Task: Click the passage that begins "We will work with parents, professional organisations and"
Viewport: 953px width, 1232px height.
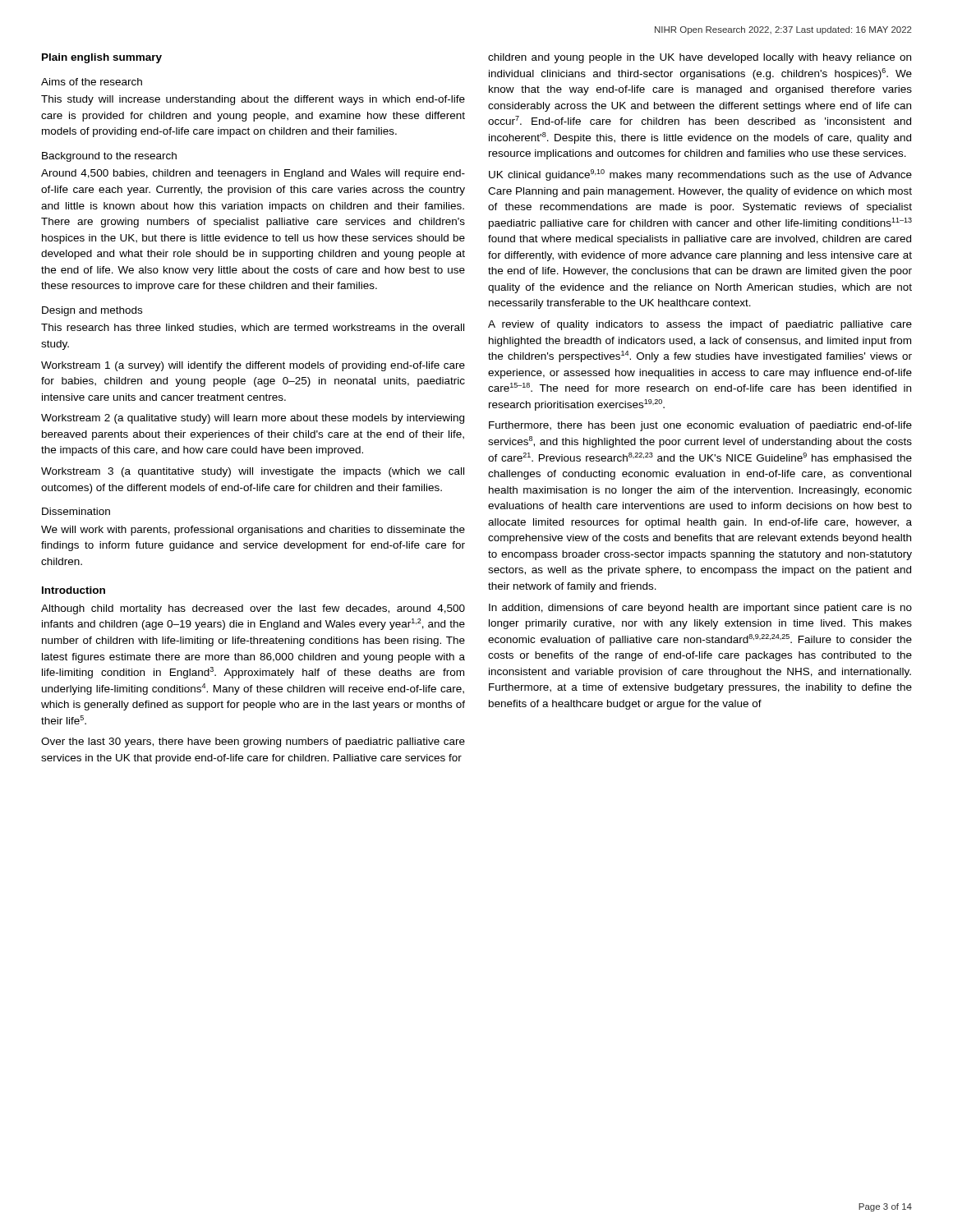Action: [253, 545]
